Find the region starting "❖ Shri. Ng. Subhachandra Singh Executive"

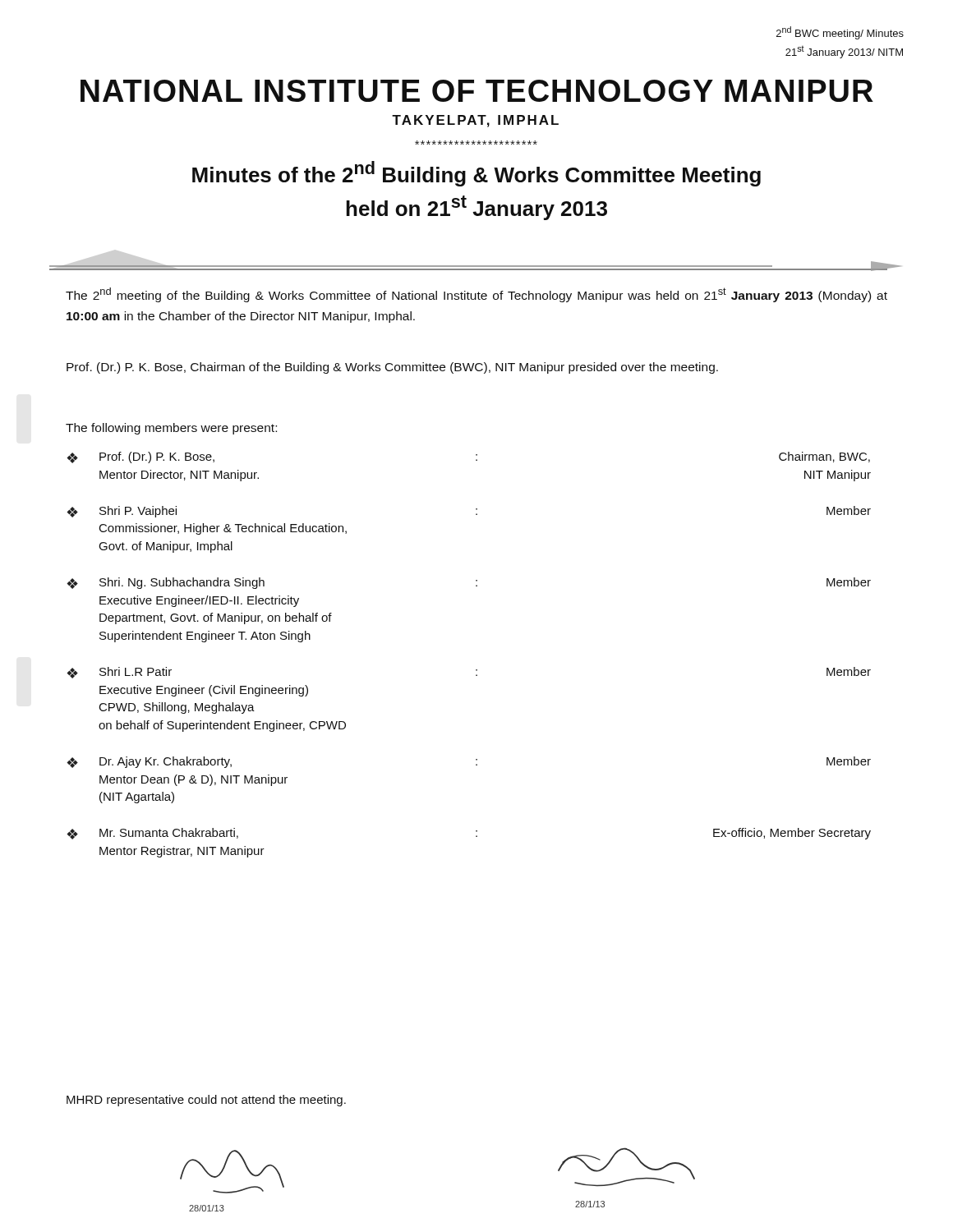[x=184, y=583]
